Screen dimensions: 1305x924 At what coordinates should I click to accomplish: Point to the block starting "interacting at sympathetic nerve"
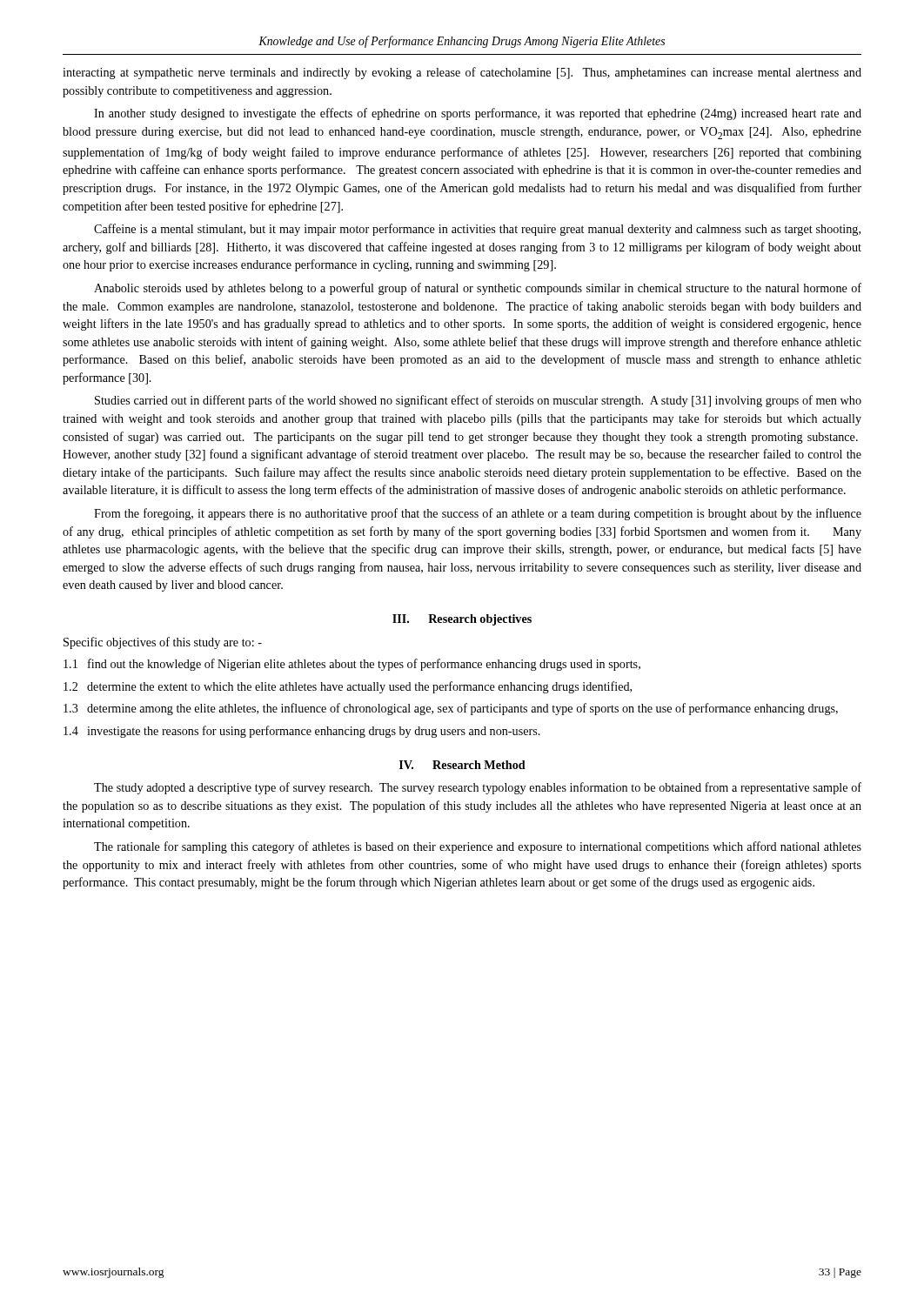pyautogui.click(x=462, y=81)
